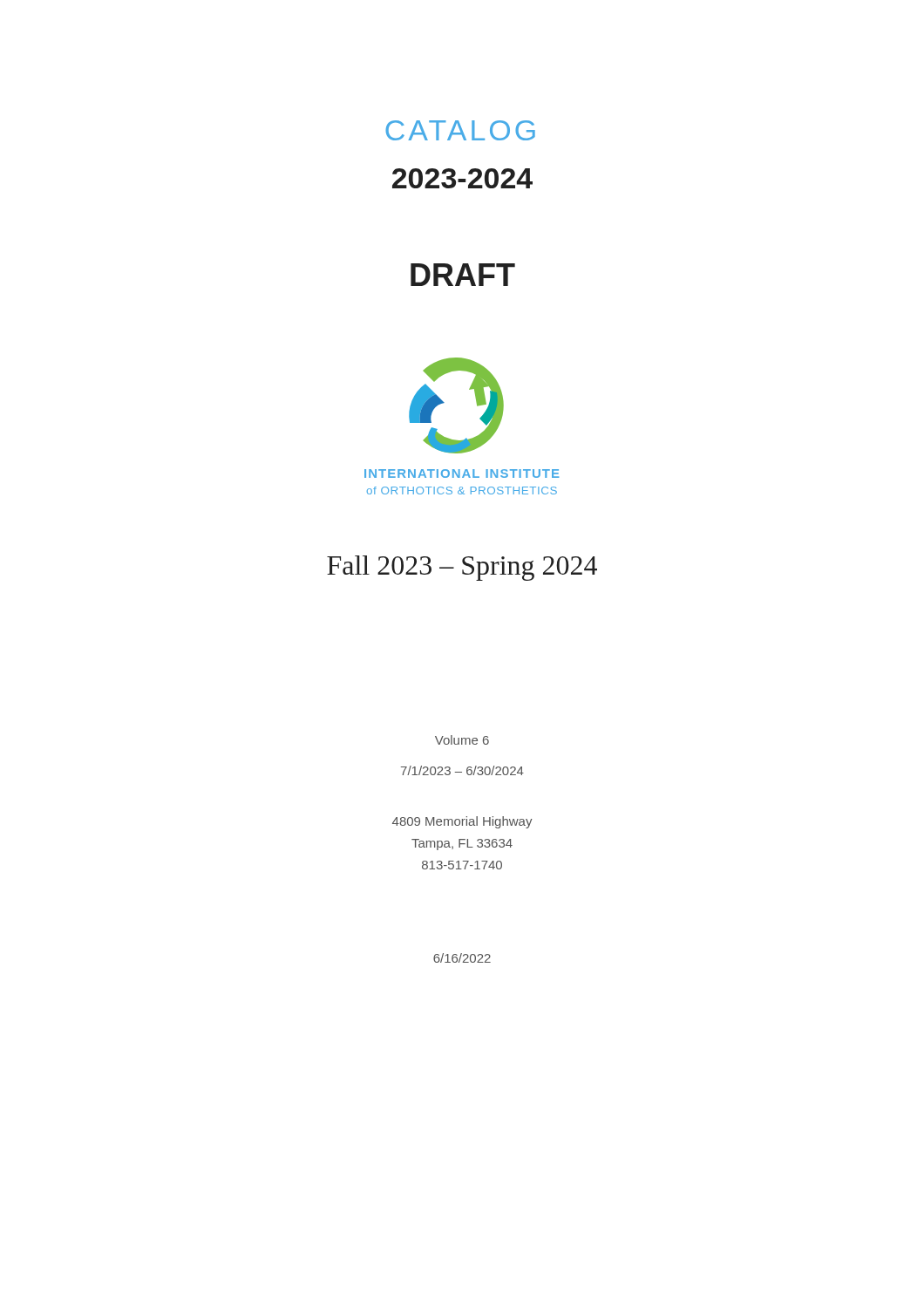This screenshot has width=924, height=1308.
Task: Find the logo
Action: click(x=462, y=427)
